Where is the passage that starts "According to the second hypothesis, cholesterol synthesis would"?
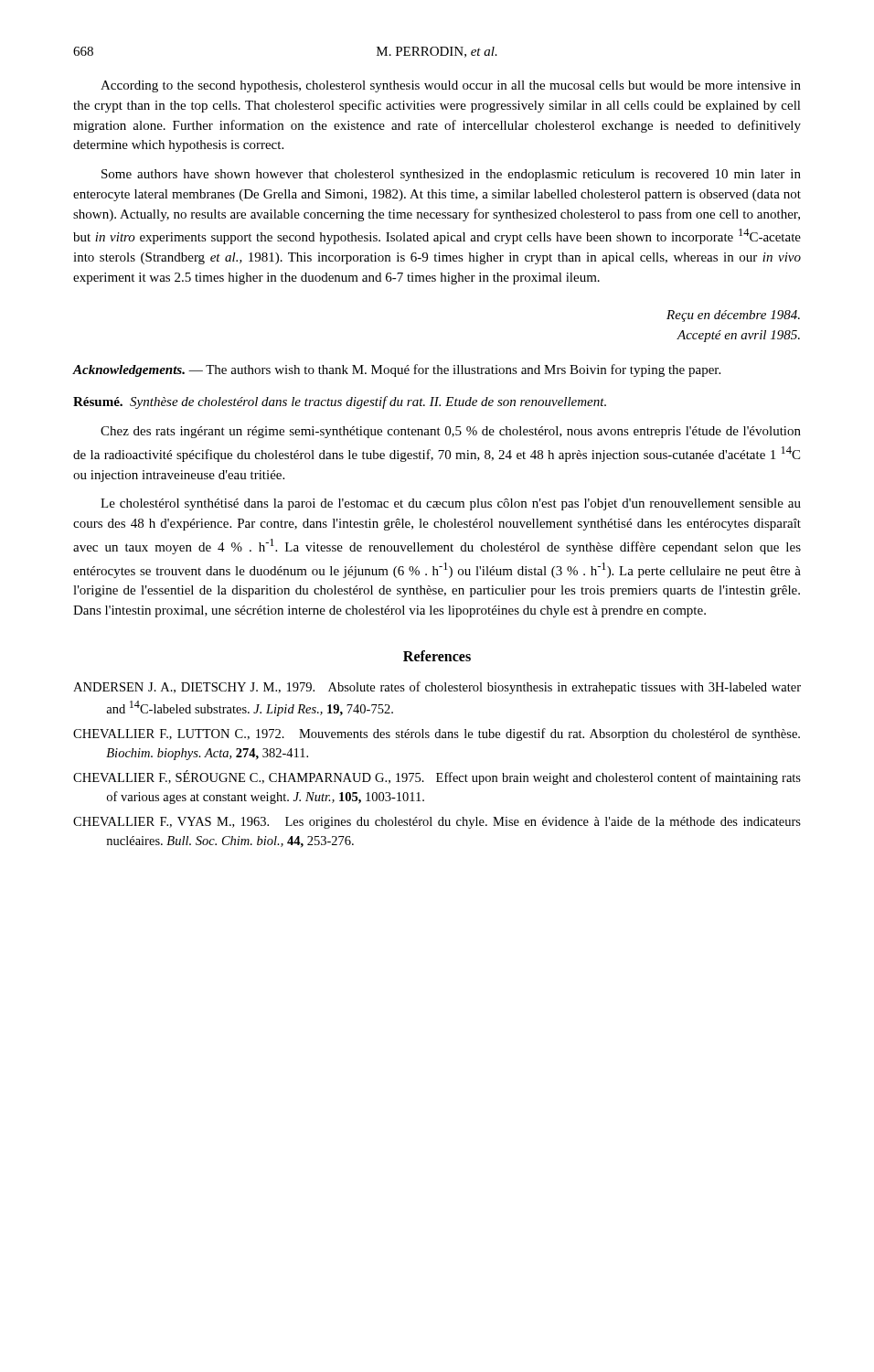Screen dimensions: 1372x874 point(437,182)
